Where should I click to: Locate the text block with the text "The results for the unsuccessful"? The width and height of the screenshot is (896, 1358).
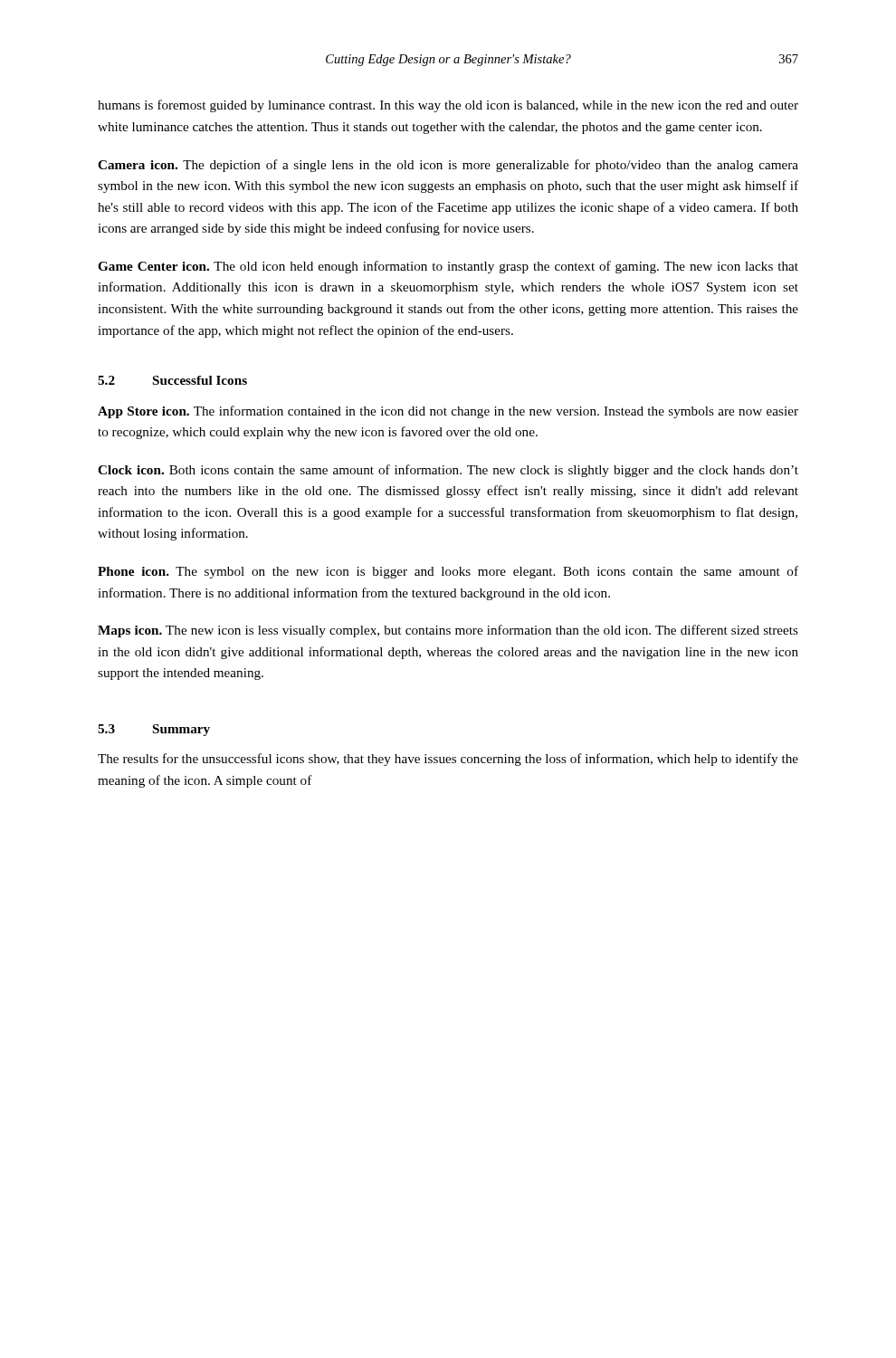(x=448, y=769)
